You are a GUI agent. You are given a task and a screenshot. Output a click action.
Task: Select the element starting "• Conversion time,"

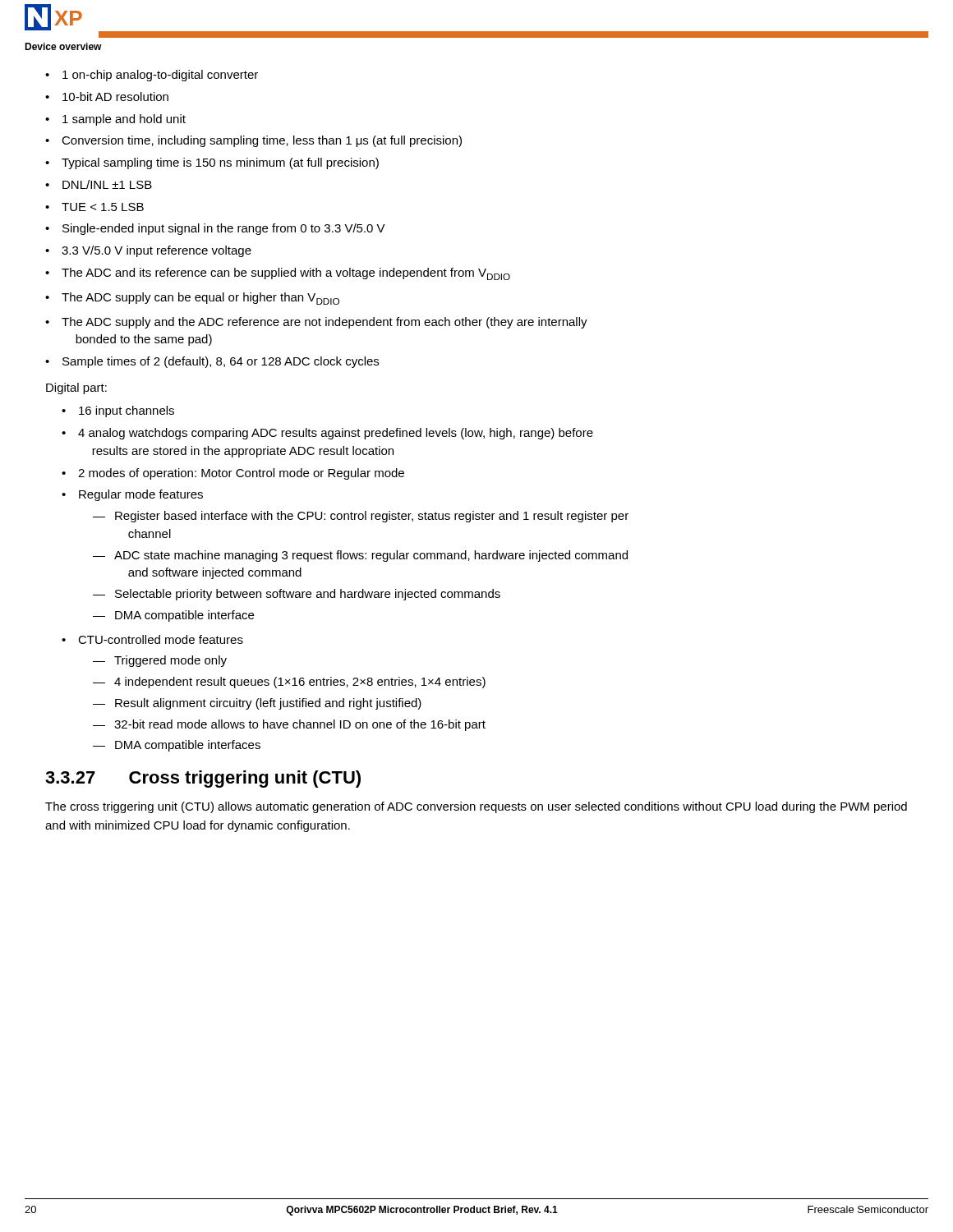pos(254,141)
